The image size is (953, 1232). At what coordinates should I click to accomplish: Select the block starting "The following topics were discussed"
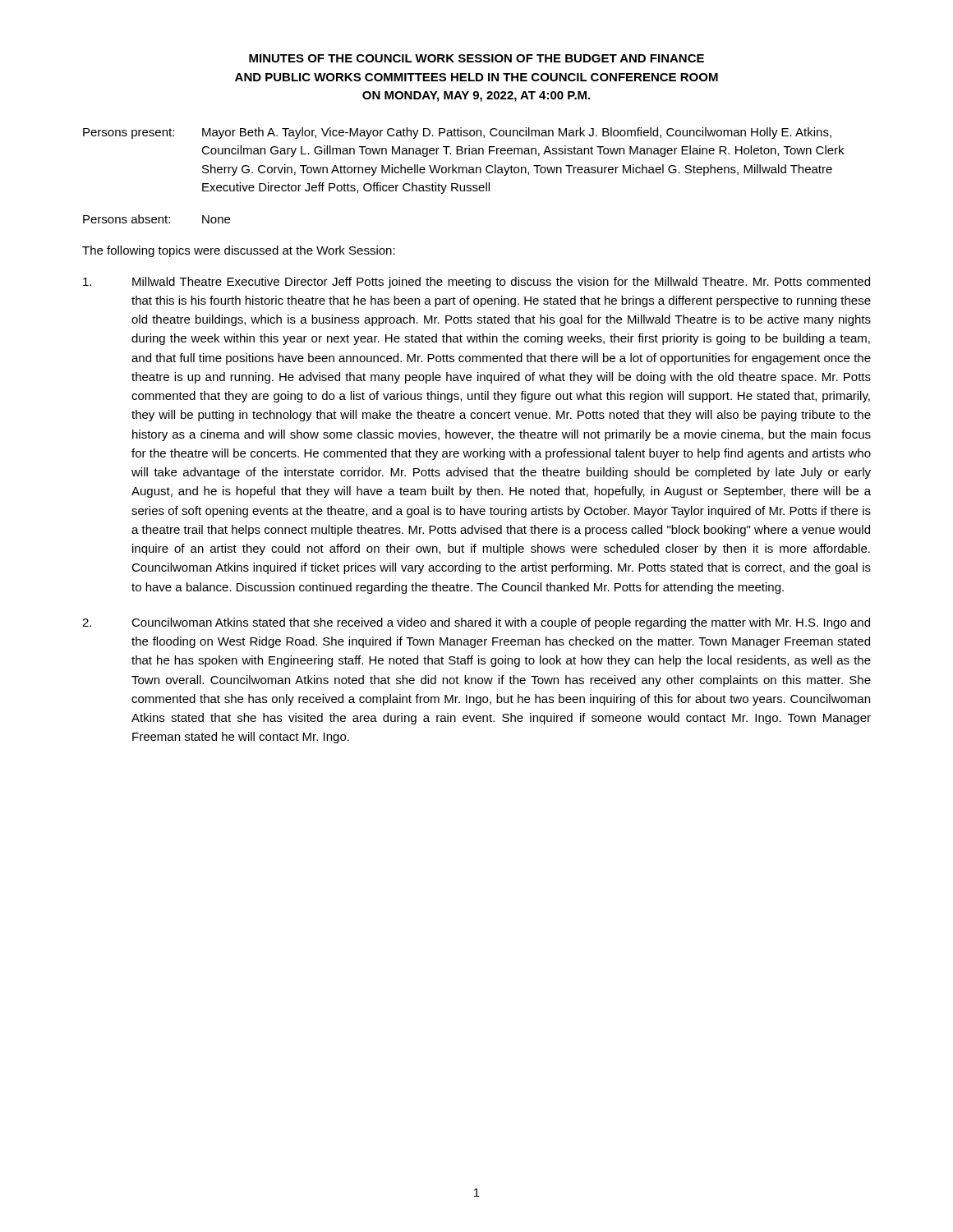[239, 250]
